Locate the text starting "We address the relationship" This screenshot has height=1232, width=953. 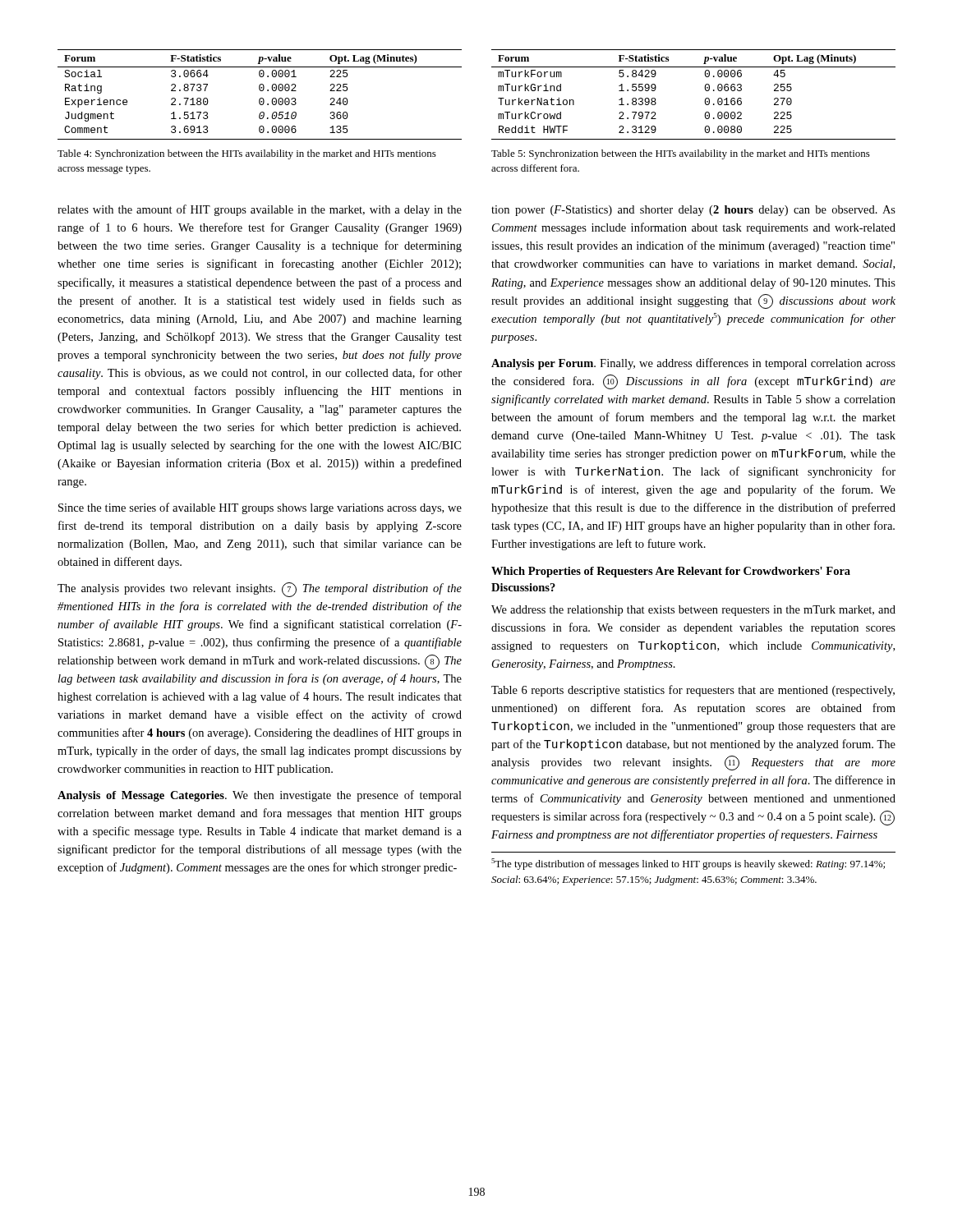pos(693,636)
